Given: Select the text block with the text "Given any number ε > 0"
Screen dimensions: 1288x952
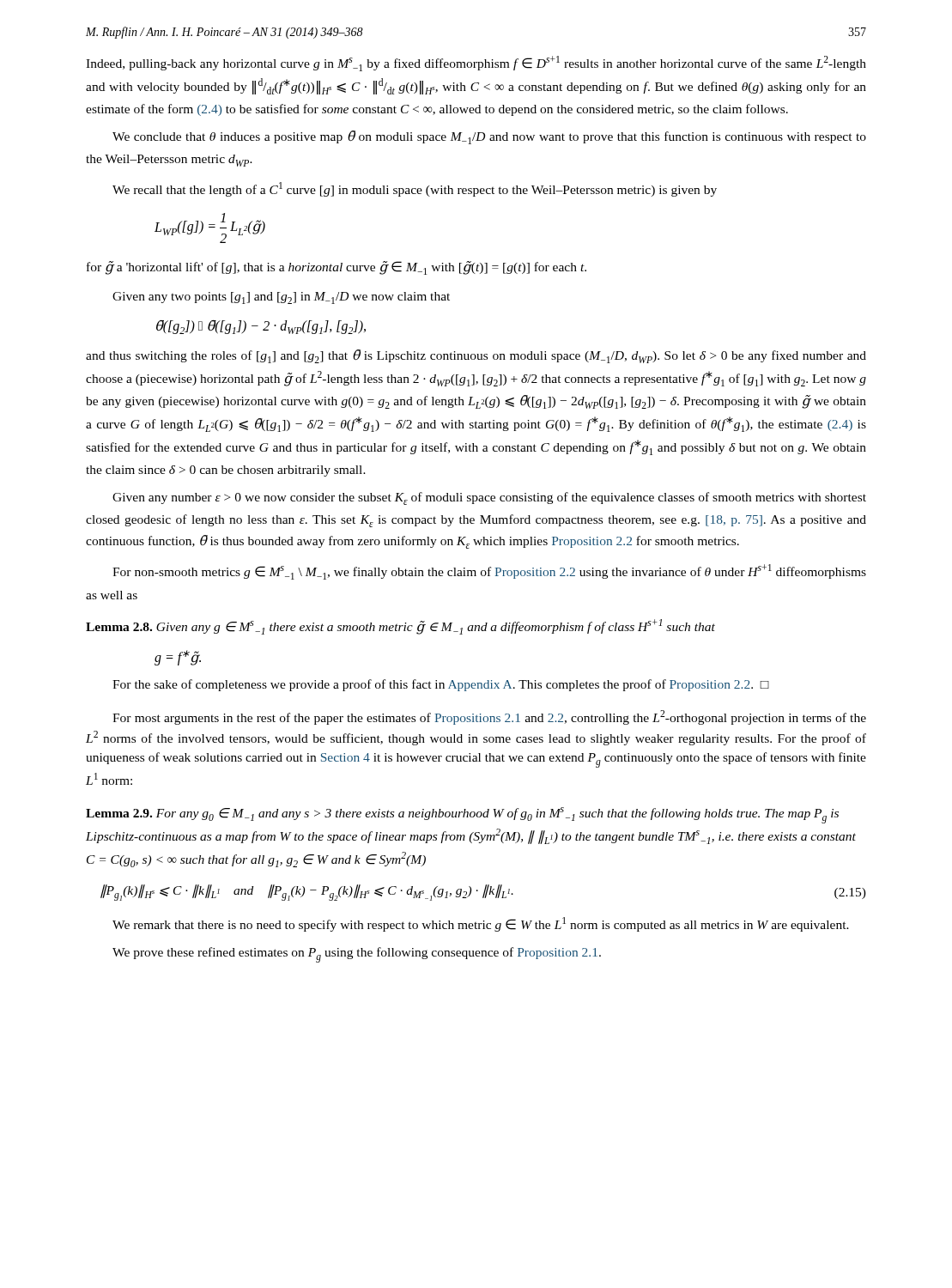Looking at the screenshot, I should click(x=476, y=520).
